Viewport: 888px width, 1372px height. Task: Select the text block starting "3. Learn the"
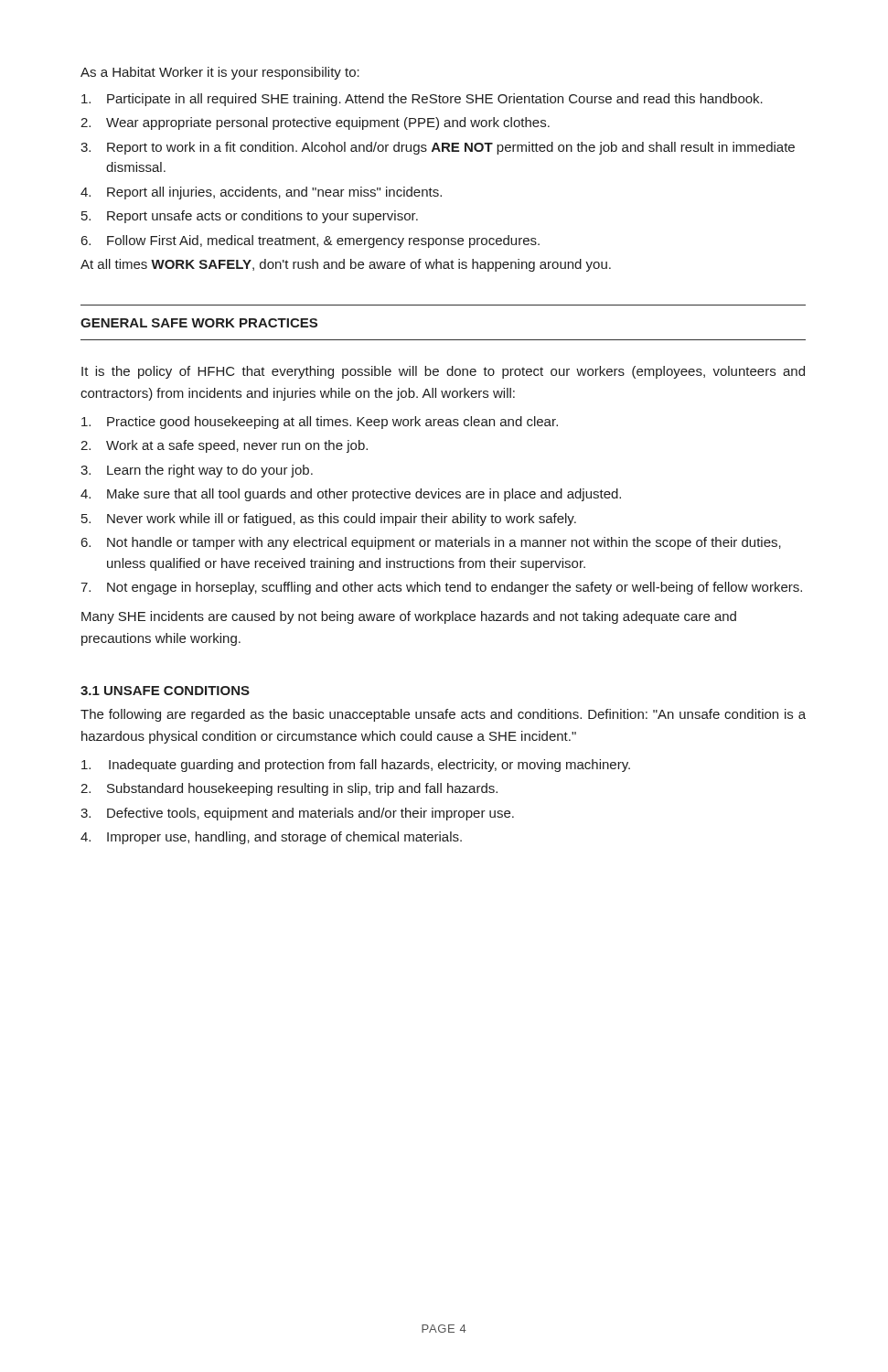pos(197,471)
